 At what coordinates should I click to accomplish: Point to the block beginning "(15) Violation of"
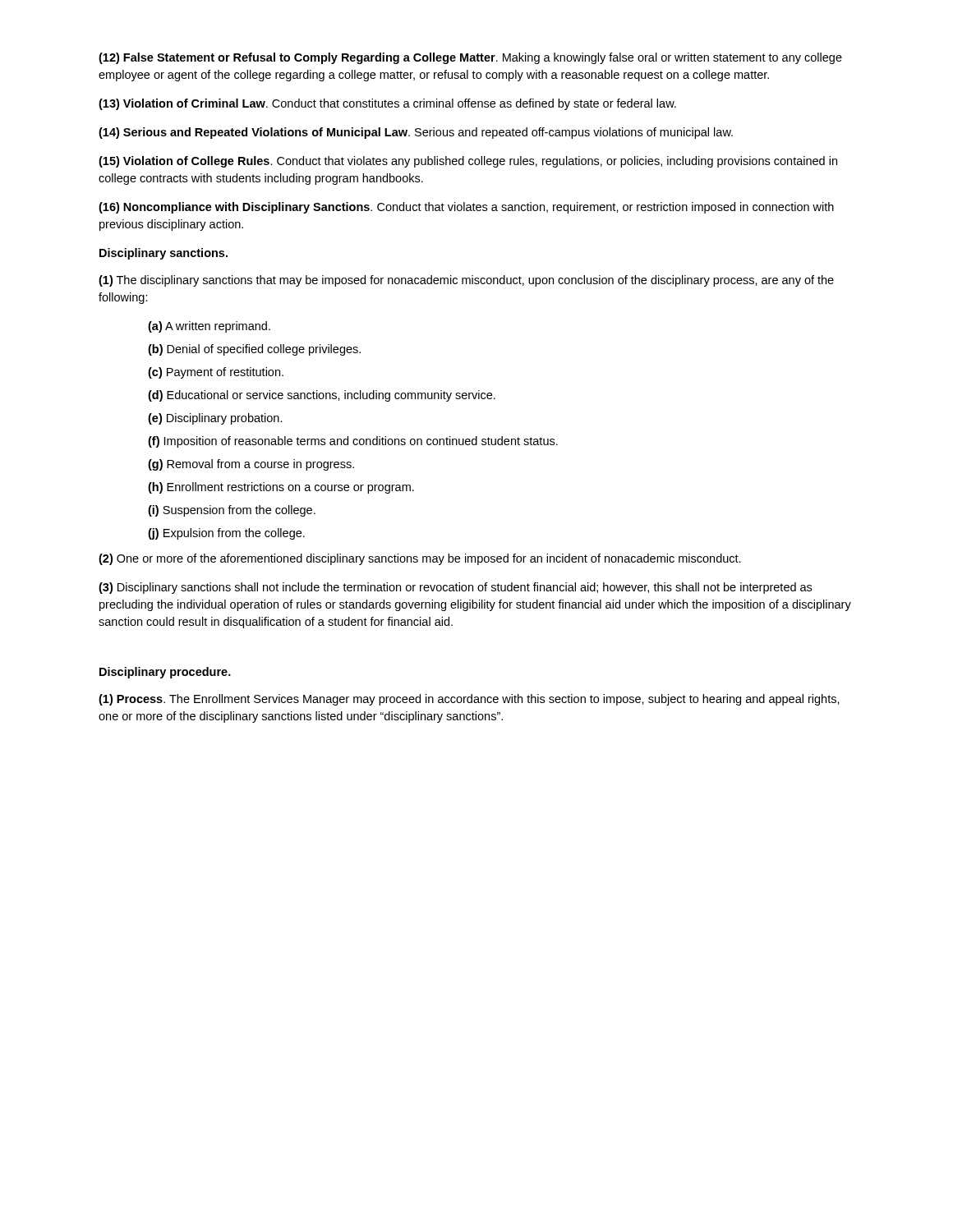tap(468, 170)
